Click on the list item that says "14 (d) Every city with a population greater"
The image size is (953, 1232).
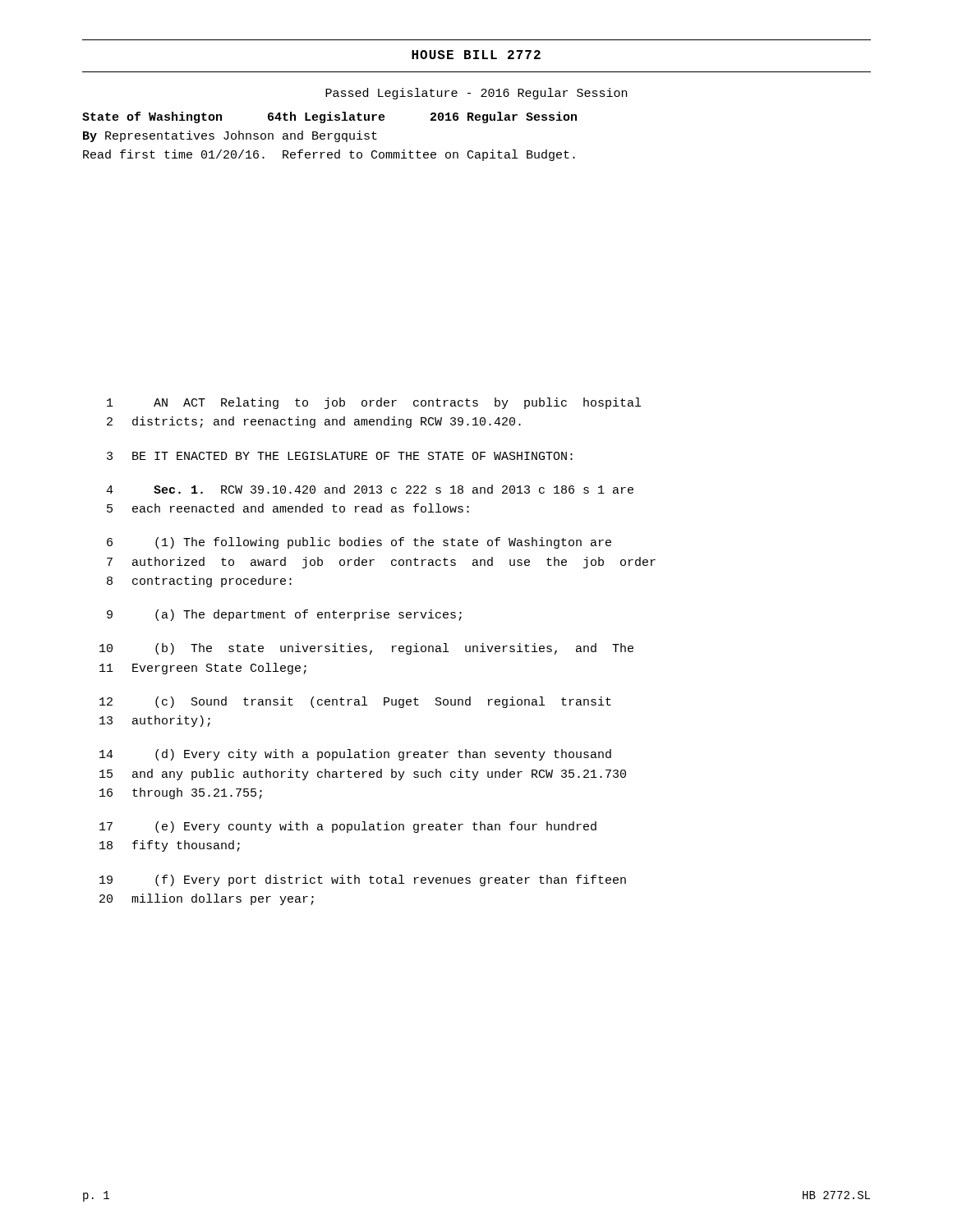click(476, 756)
